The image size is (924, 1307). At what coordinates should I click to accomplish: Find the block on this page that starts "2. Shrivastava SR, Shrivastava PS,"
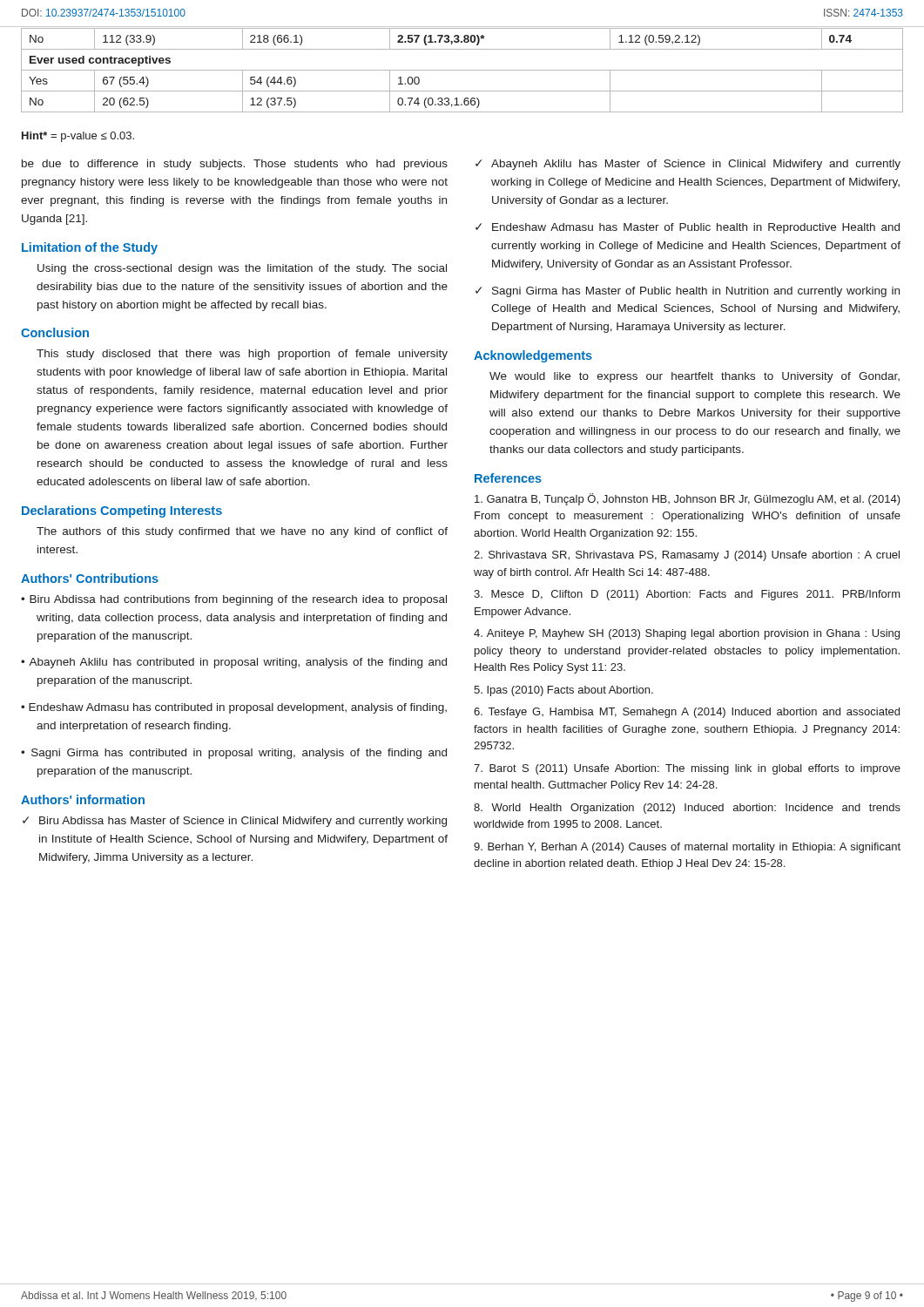click(687, 563)
